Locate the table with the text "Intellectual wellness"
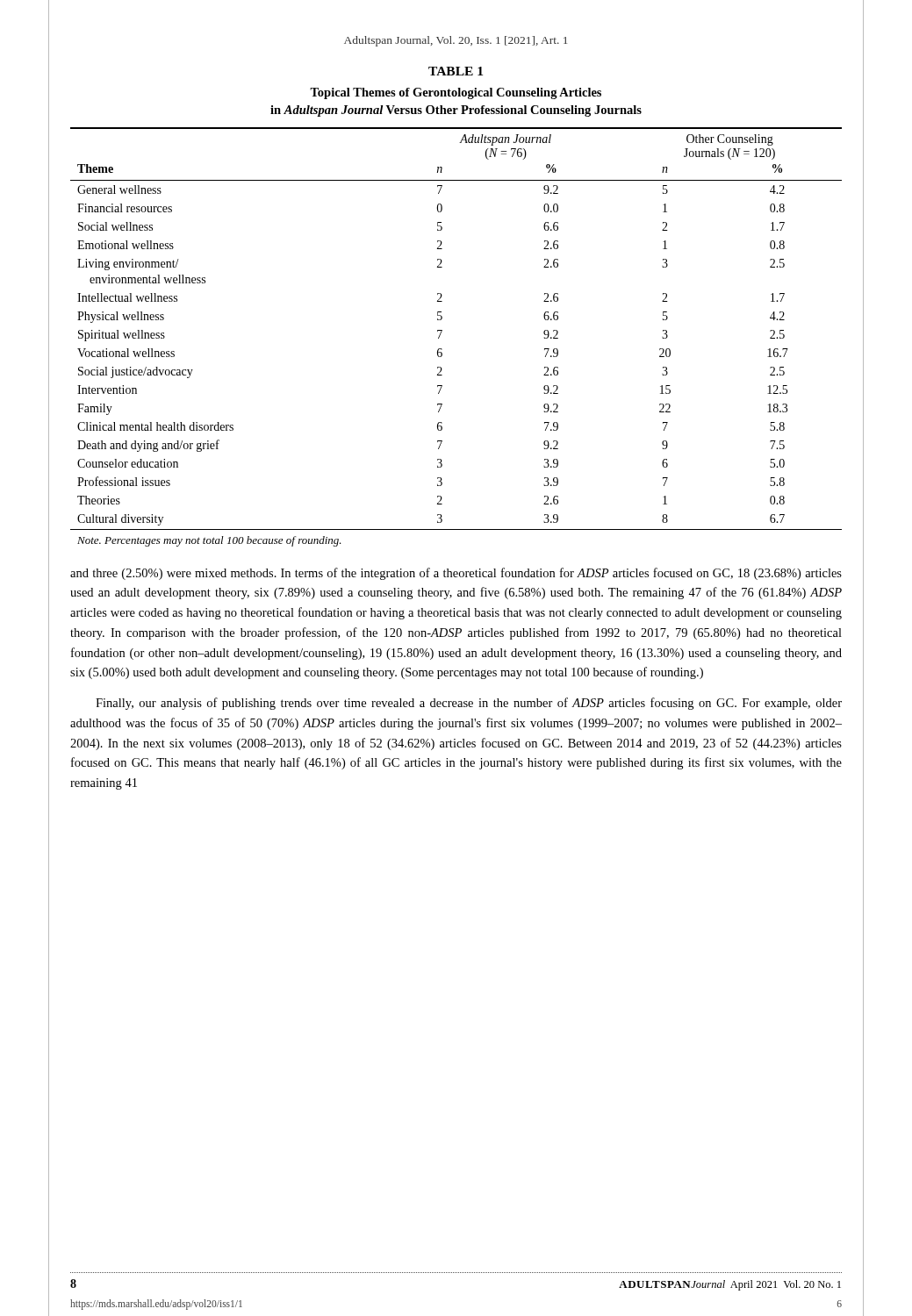 point(456,338)
